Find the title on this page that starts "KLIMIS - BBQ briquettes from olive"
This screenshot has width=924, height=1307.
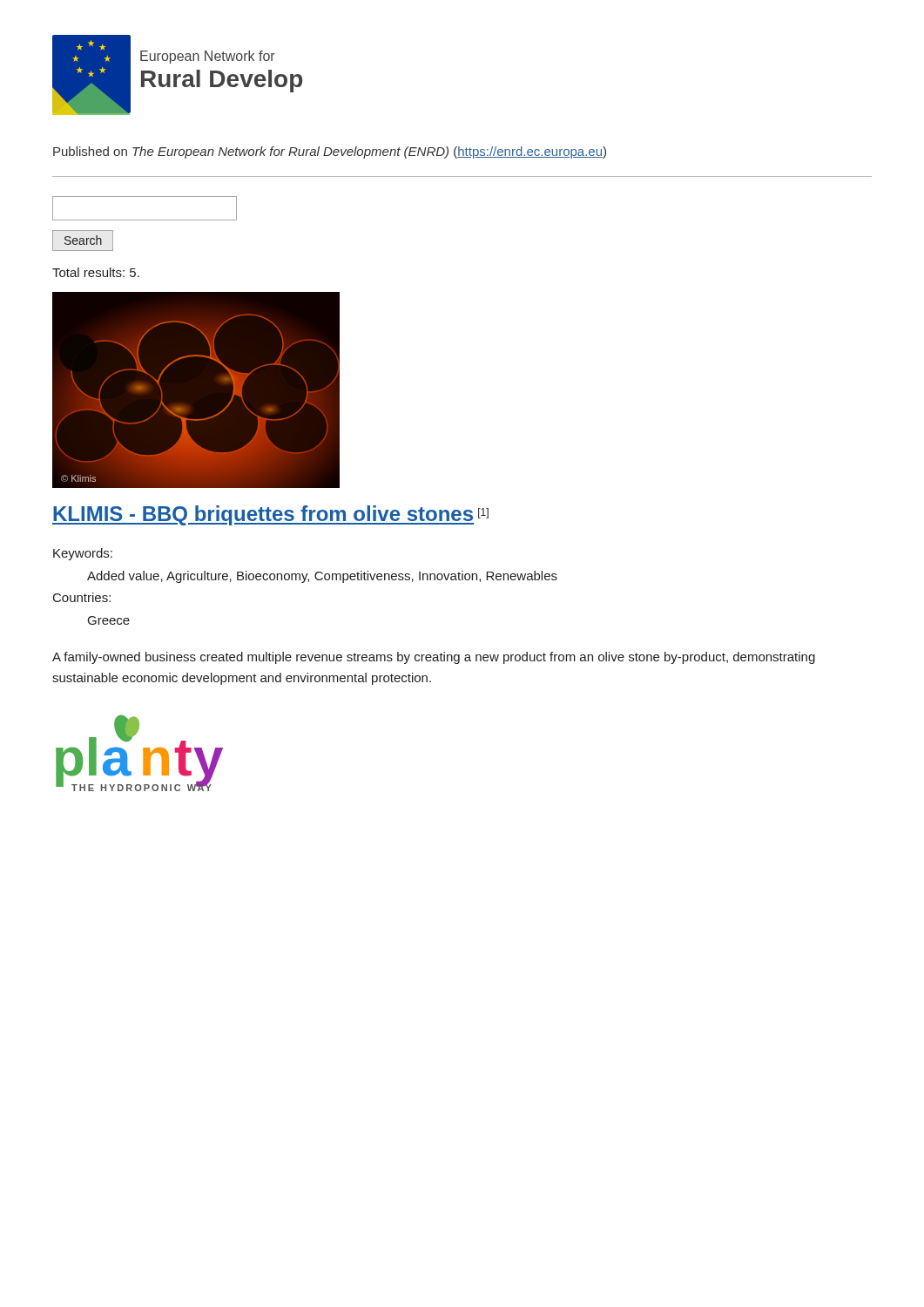point(271,514)
